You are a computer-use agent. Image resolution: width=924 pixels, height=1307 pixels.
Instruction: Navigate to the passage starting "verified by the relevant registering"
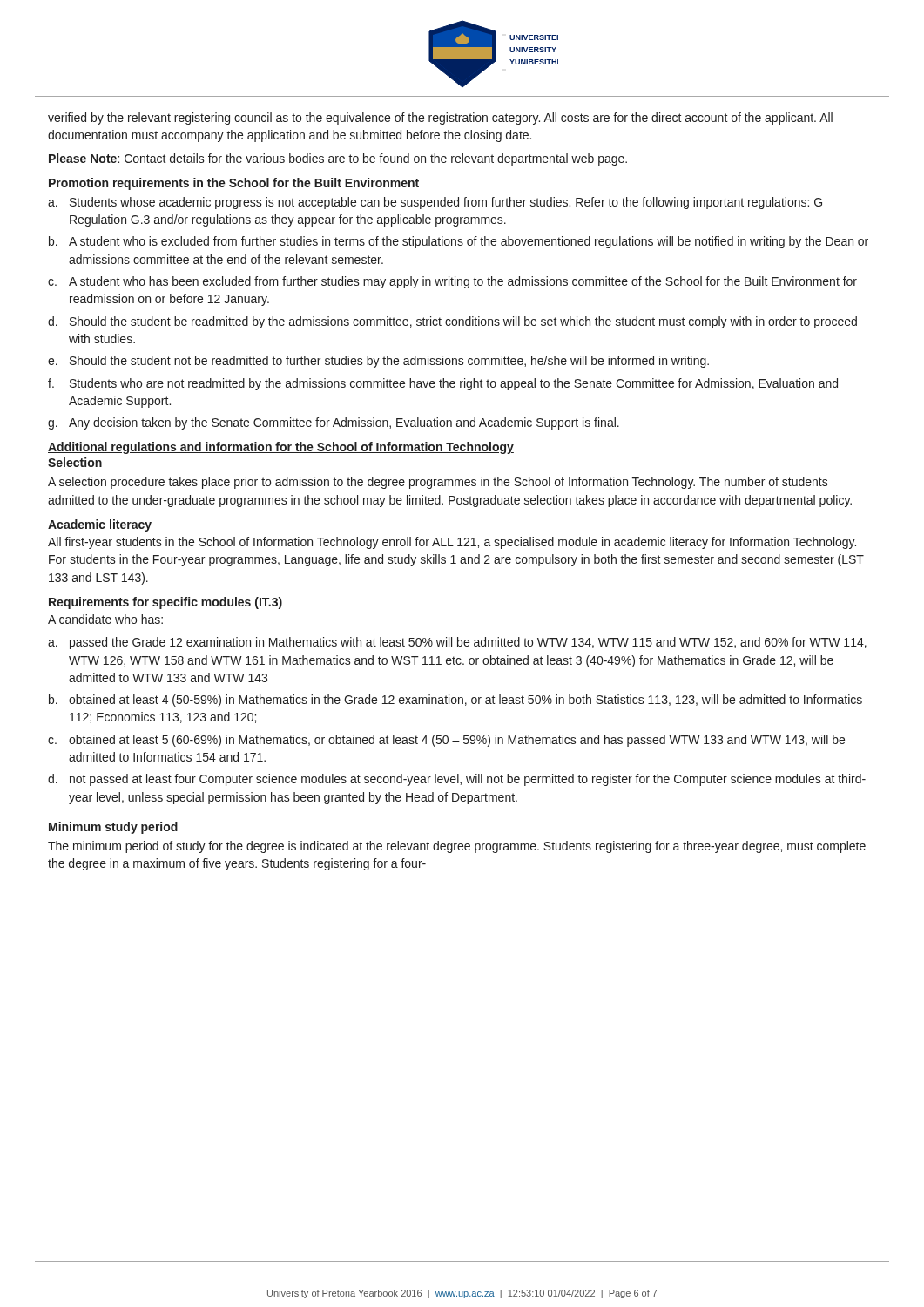(462, 138)
